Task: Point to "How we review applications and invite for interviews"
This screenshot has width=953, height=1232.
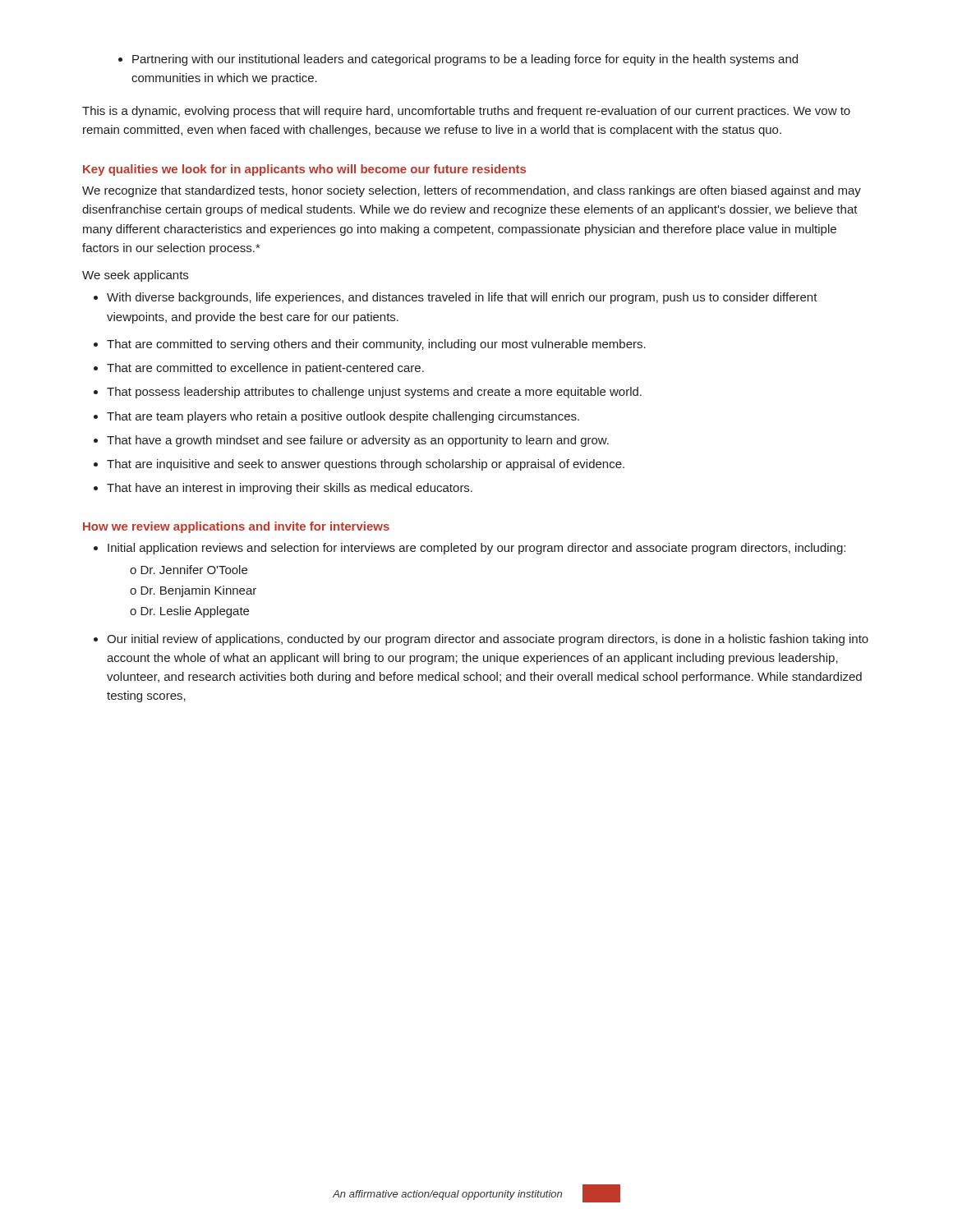Action: pos(236,526)
